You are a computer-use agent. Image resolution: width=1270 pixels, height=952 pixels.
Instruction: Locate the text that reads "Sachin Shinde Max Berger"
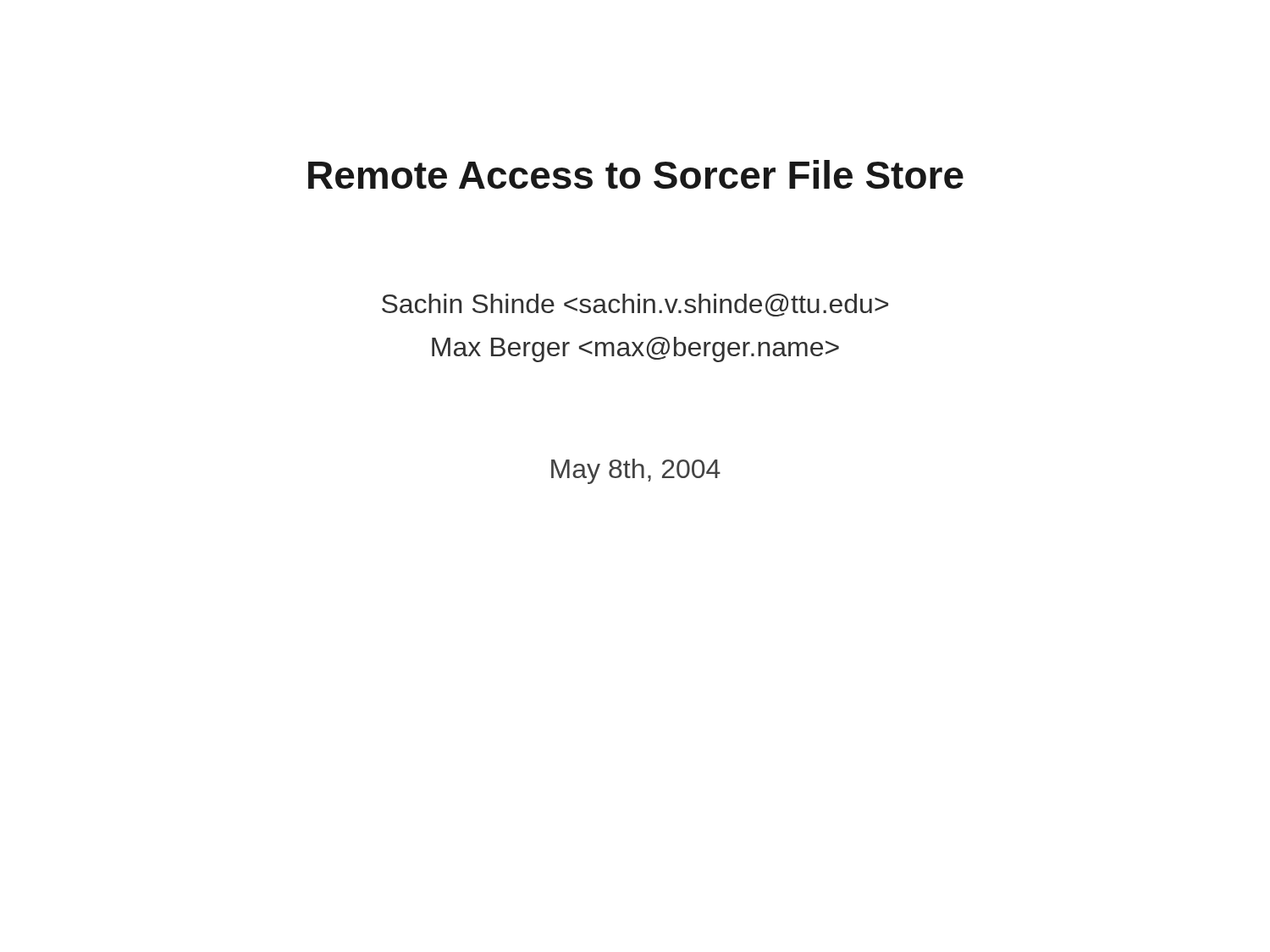point(635,325)
